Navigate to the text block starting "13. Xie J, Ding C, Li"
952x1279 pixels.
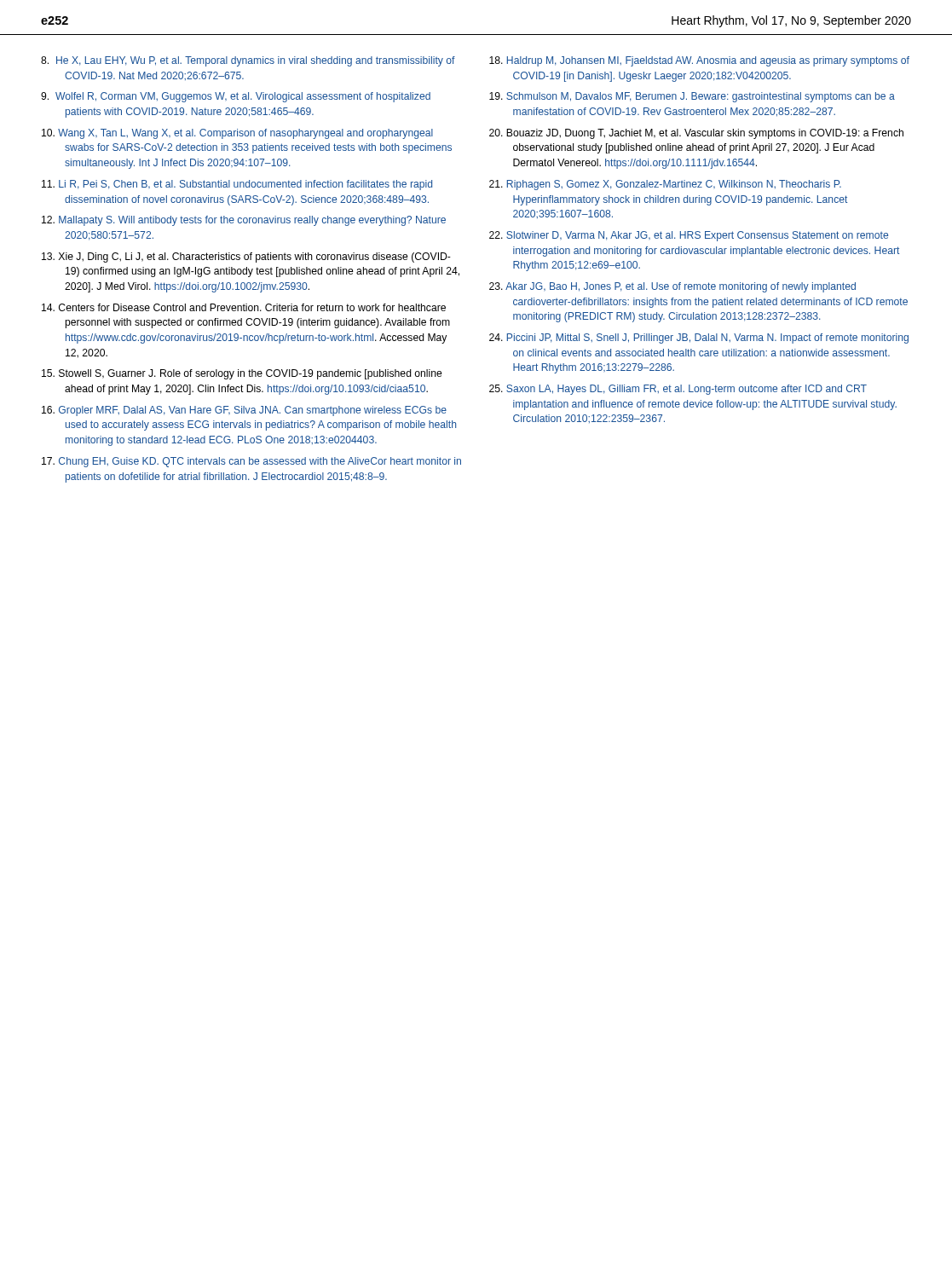251,271
